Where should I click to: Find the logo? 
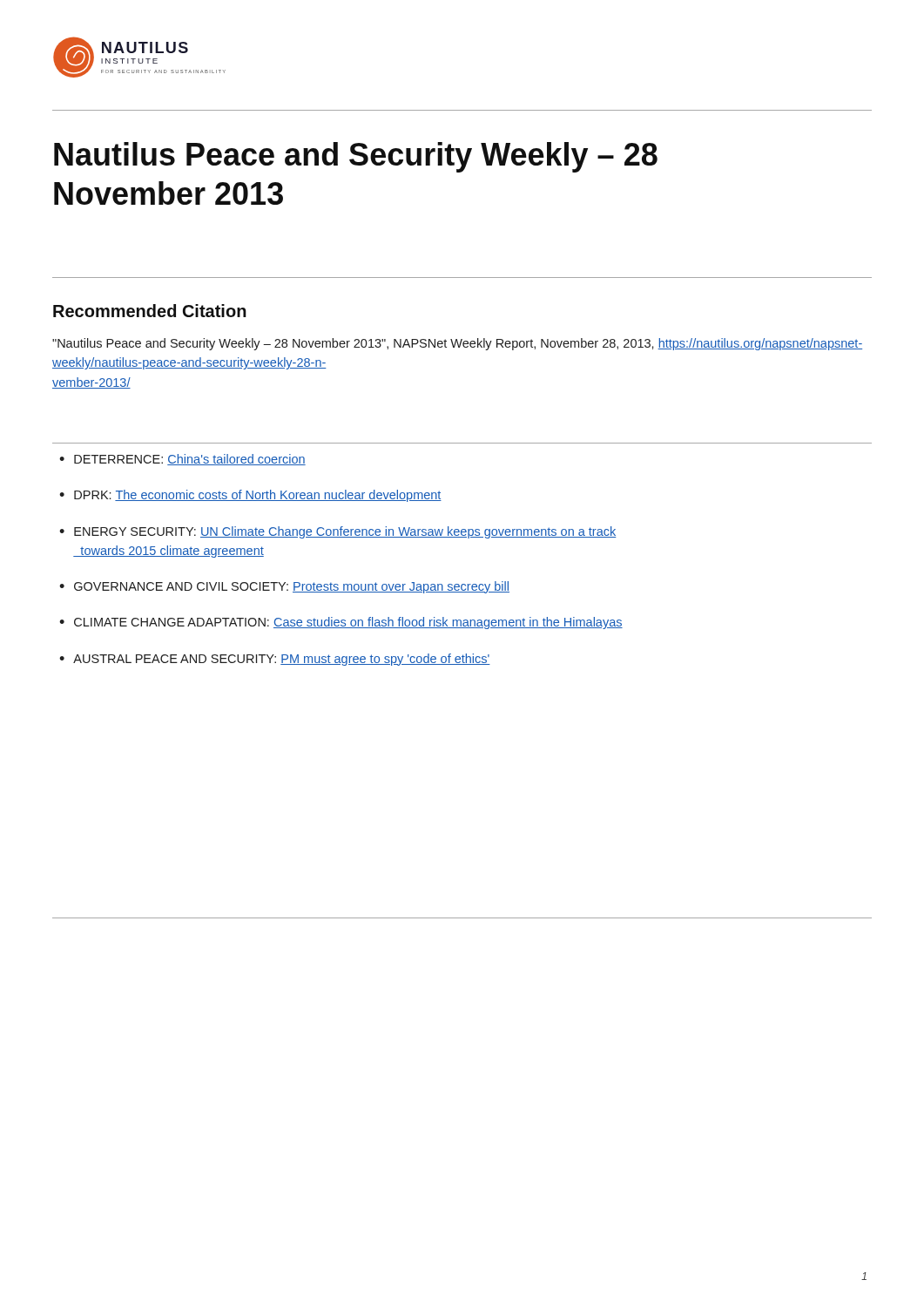462,58
